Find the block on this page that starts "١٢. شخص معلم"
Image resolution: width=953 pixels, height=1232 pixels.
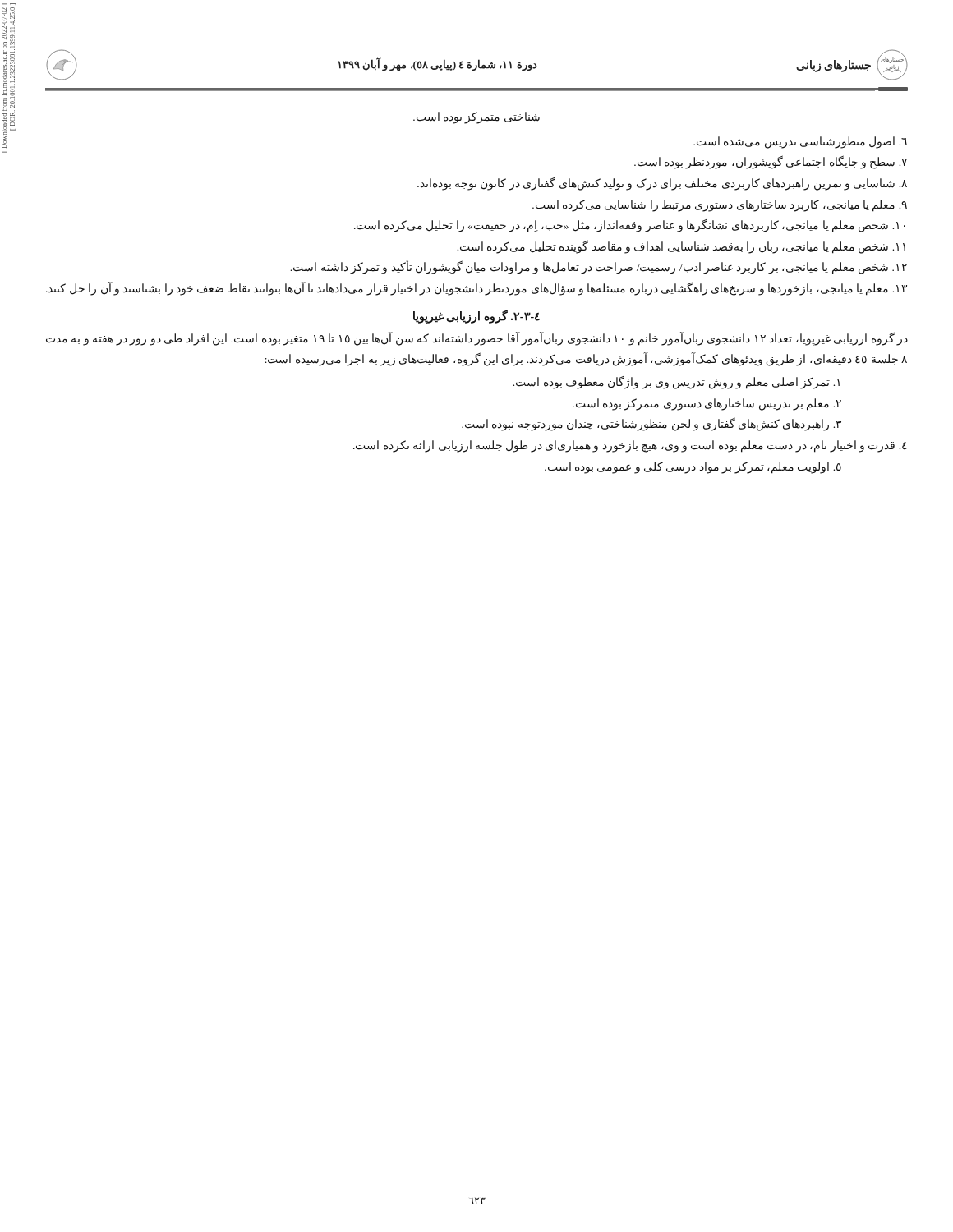click(599, 268)
